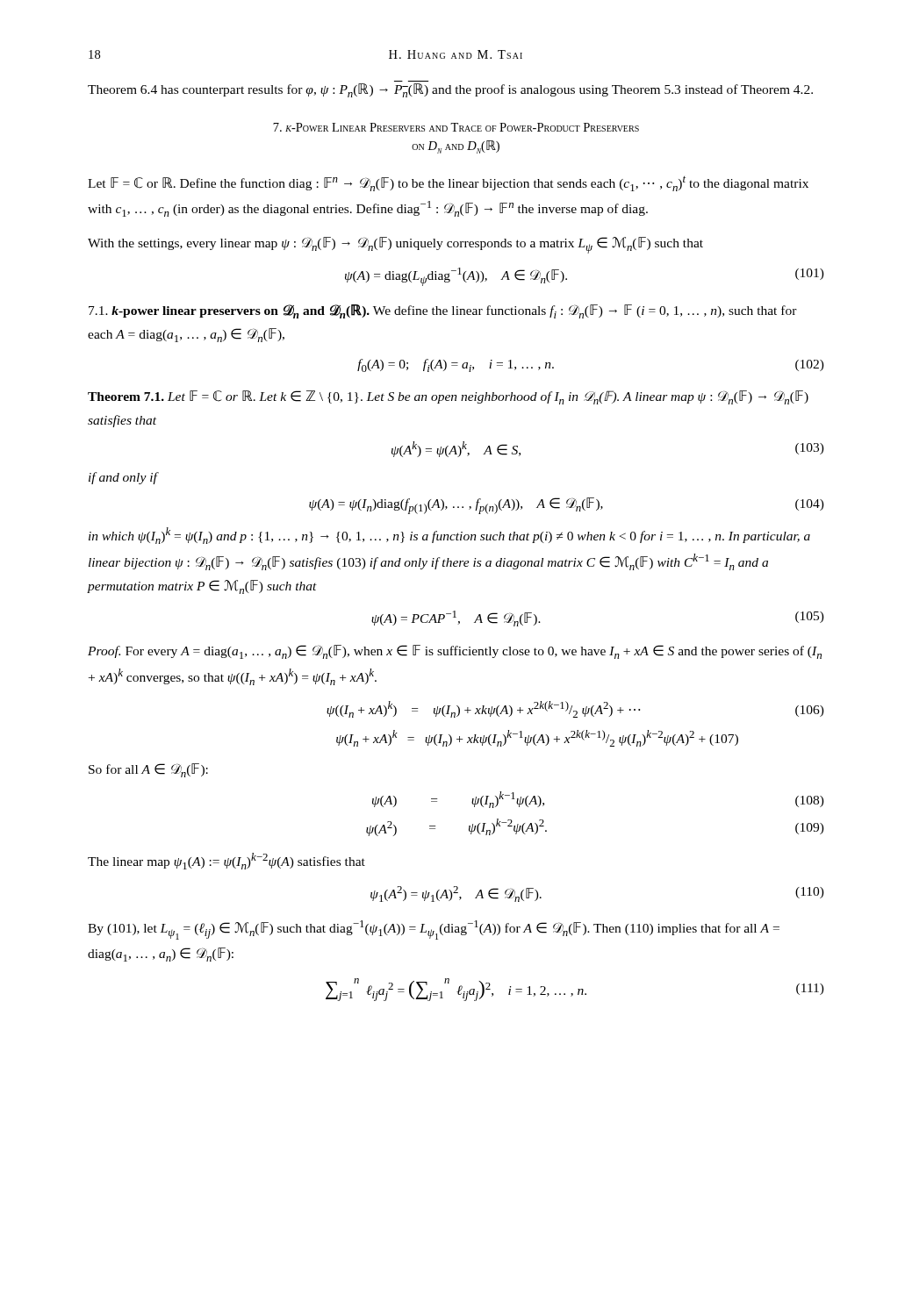
Task: Find the passage starting "Let 𝔽 = ℂ or ℝ."
Action: [448, 196]
